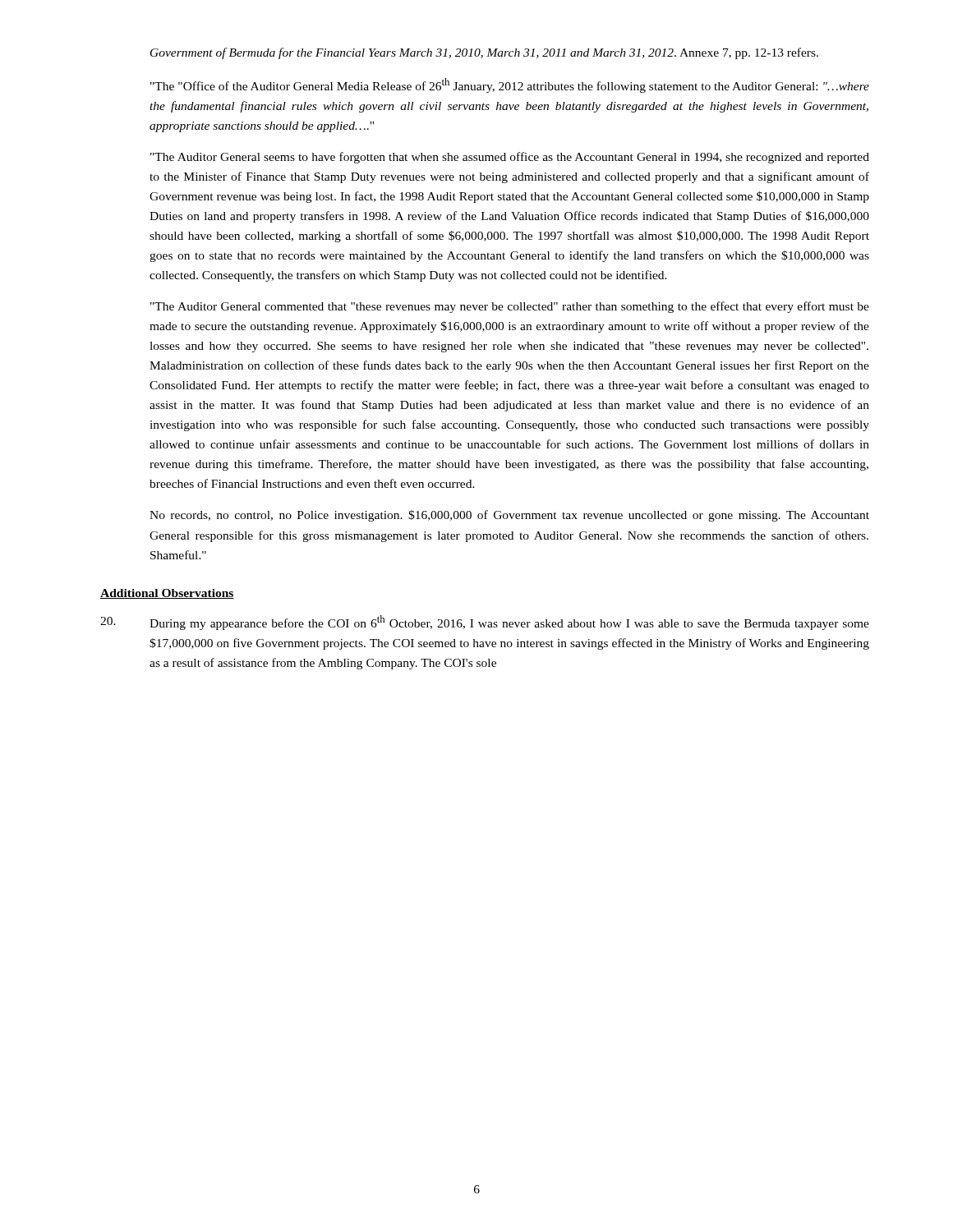Image resolution: width=953 pixels, height=1232 pixels.
Task: Point to the element starting "Government of Bermuda"
Action: (509, 53)
